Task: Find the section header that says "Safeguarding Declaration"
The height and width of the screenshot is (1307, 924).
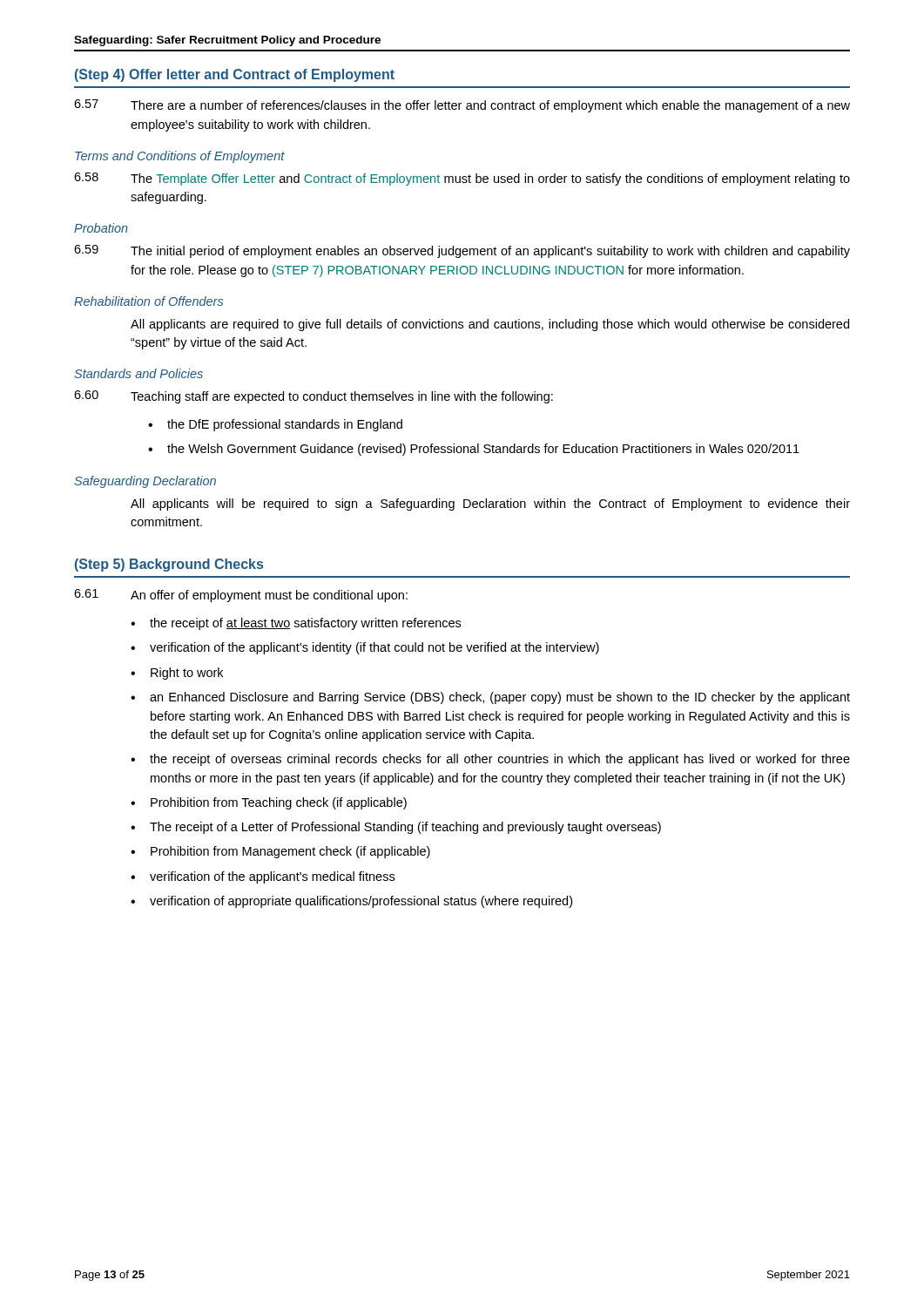Action: coord(145,482)
